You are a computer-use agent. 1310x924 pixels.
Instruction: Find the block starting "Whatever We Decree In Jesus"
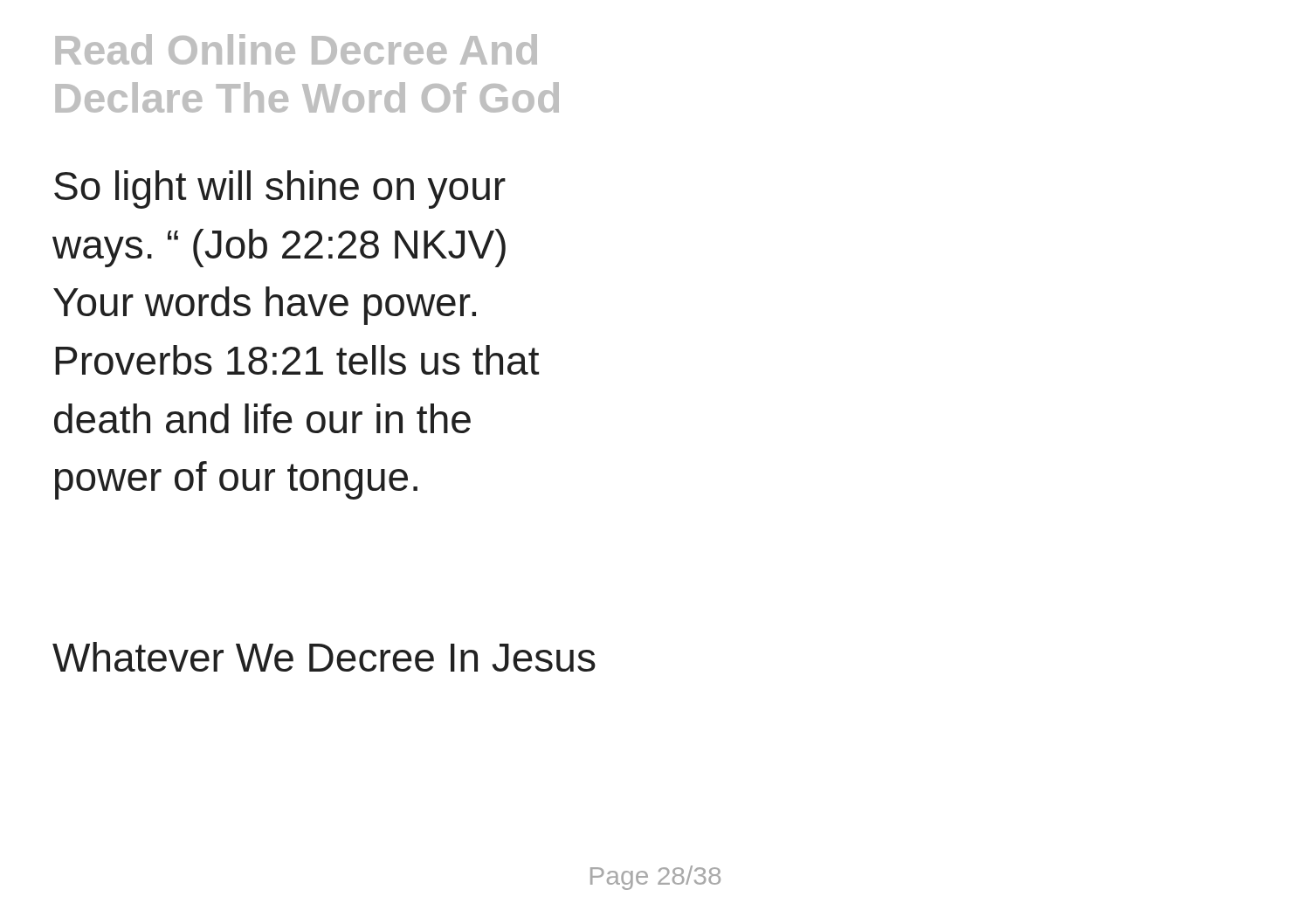click(x=324, y=658)
